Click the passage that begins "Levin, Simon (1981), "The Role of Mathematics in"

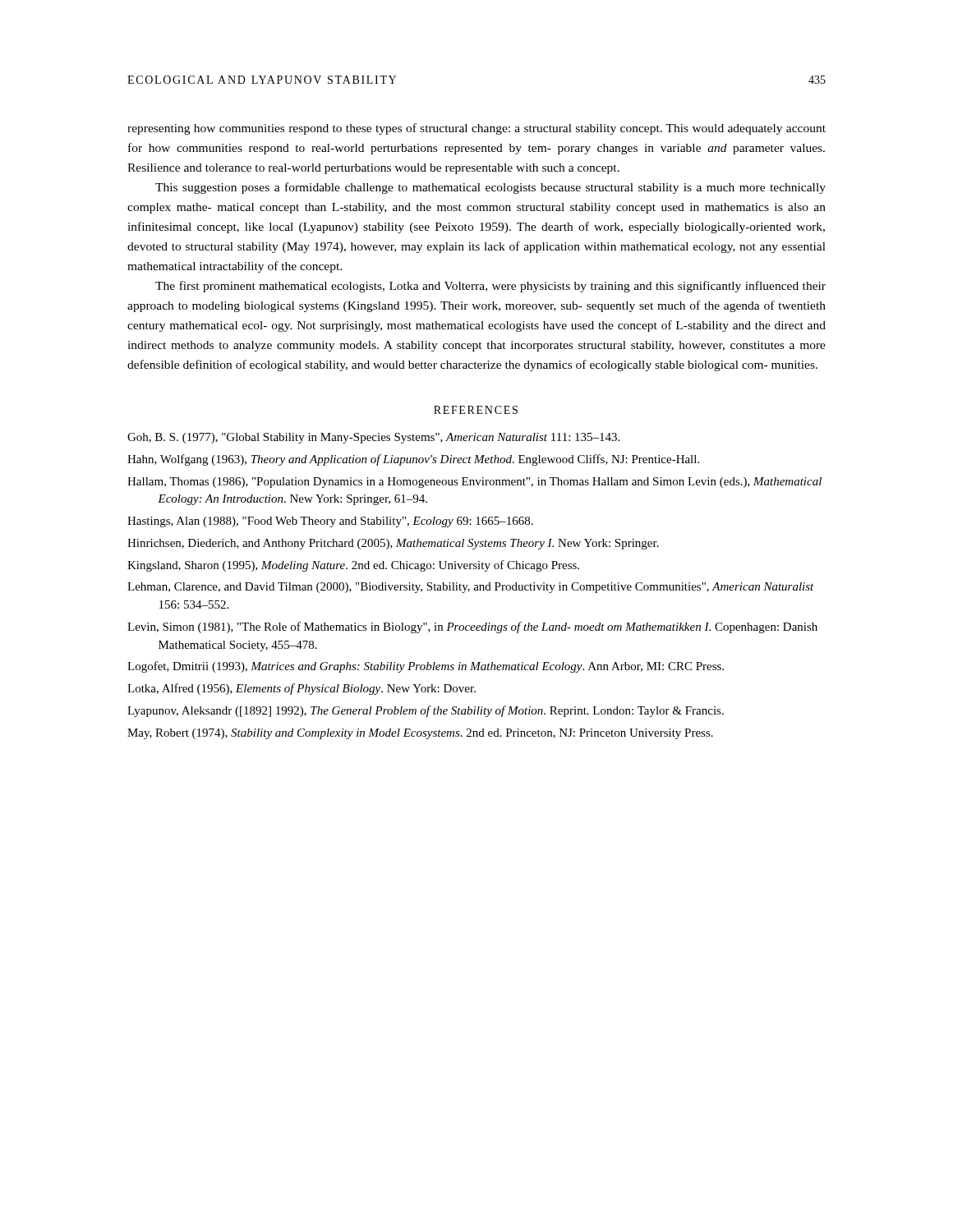coord(472,636)
